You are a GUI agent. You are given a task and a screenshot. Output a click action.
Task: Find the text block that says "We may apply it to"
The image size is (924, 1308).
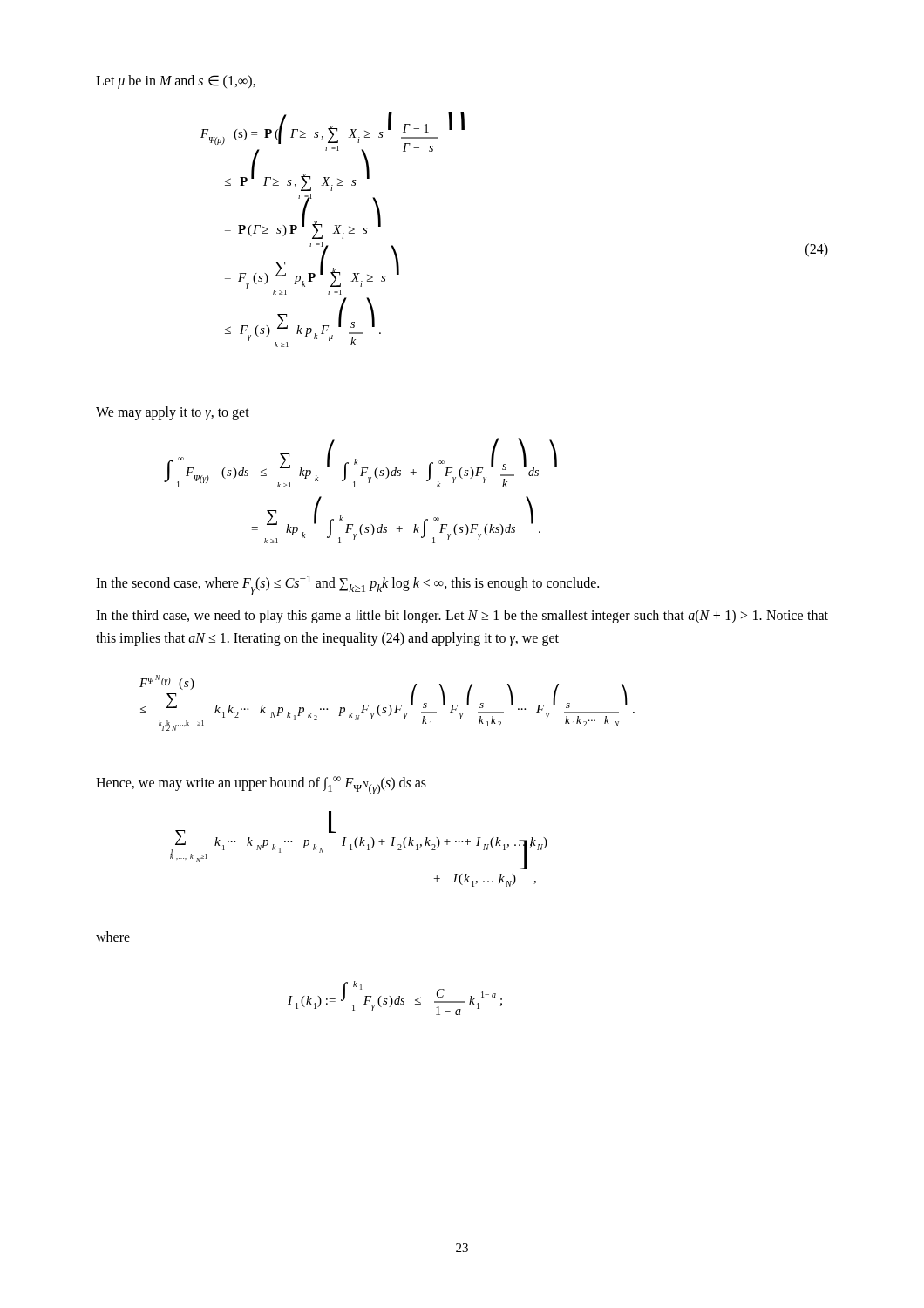[x=172, y=412]
